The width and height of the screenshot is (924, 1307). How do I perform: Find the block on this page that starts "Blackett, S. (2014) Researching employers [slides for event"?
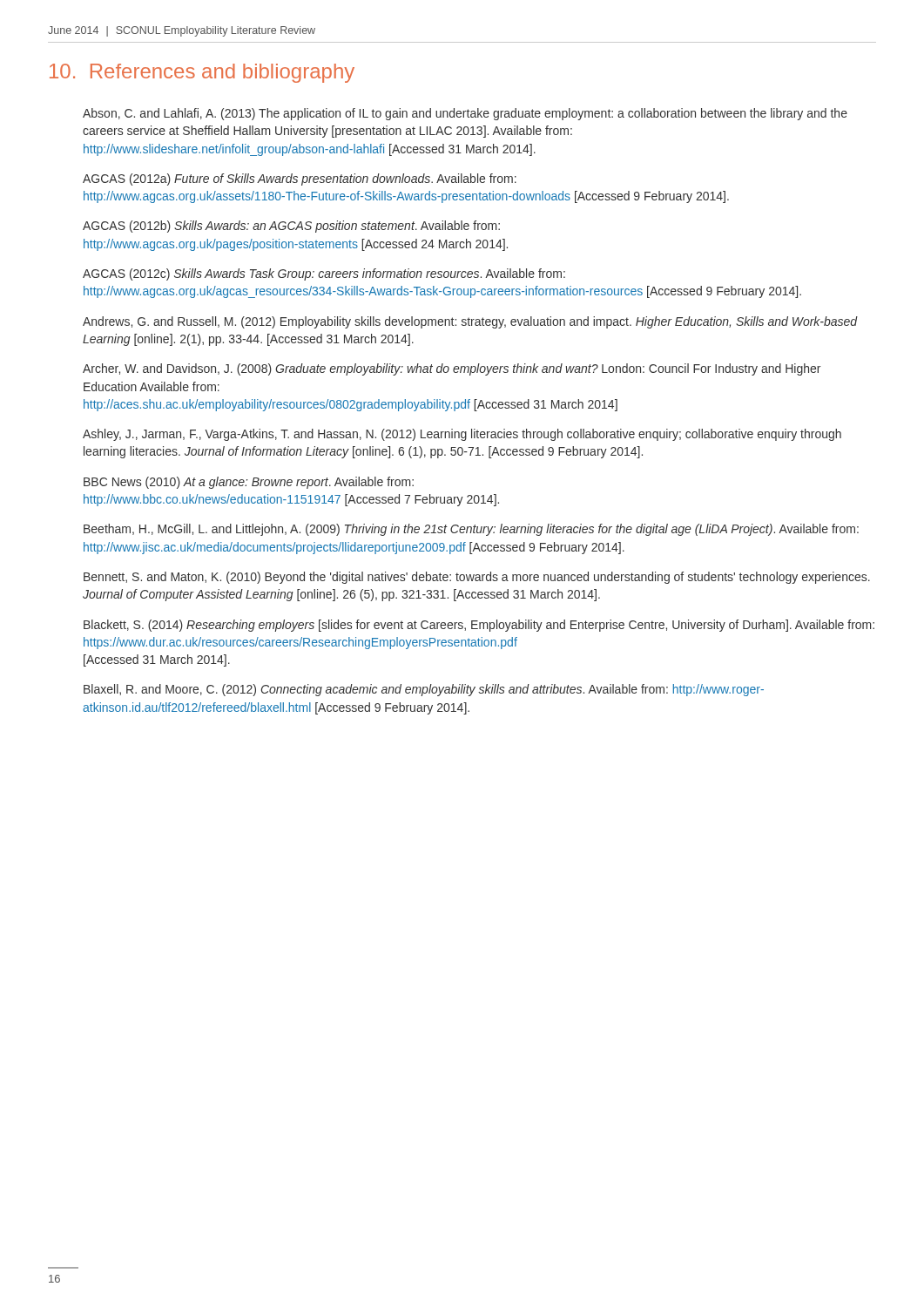tap(462, 642)
